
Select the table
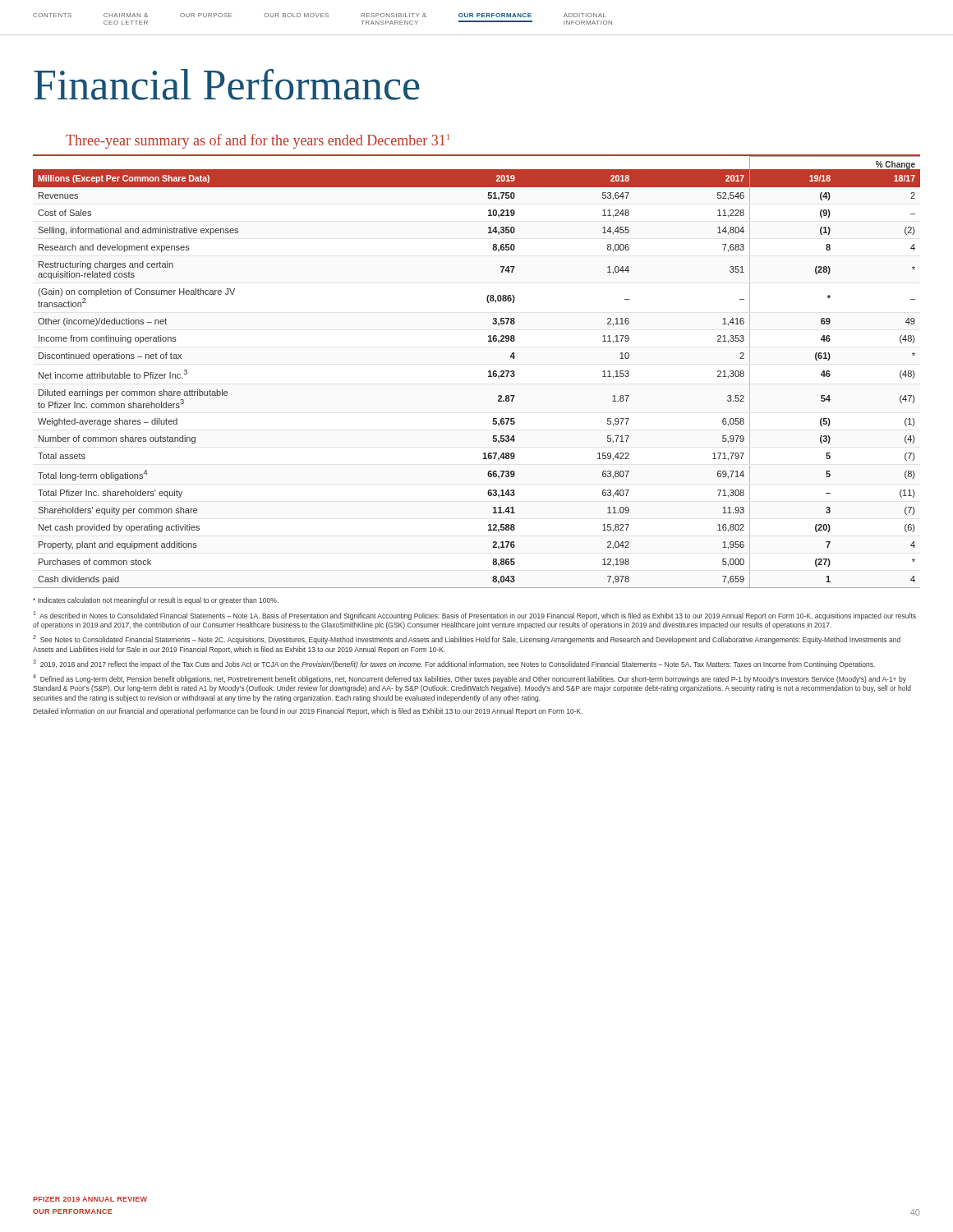click(476, 372)
